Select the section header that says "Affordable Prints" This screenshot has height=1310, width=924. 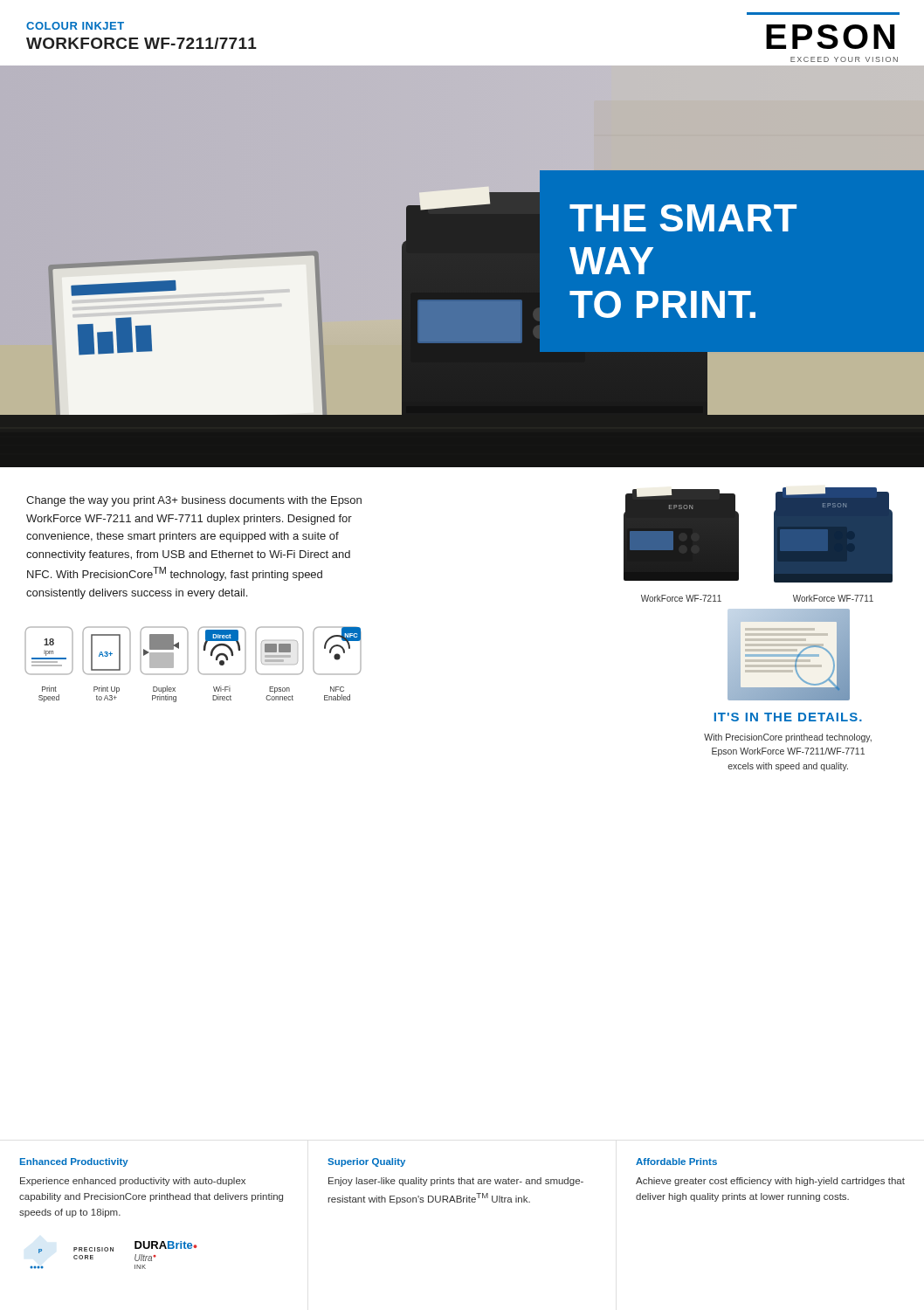pyautogui.click(x=677, y=1162)
